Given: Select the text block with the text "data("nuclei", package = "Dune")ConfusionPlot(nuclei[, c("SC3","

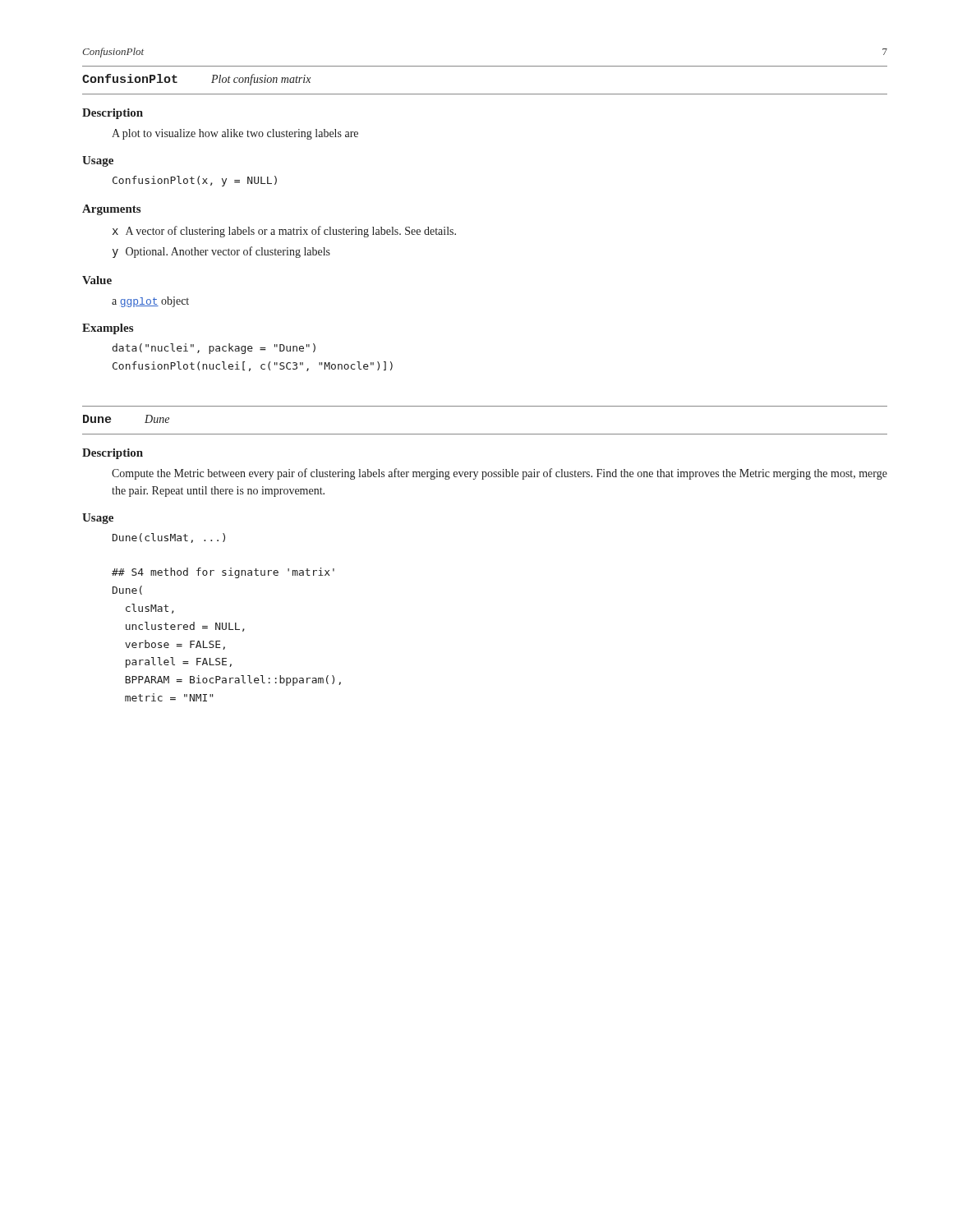Looking at the screenshot, I should [x=253, y=357].
